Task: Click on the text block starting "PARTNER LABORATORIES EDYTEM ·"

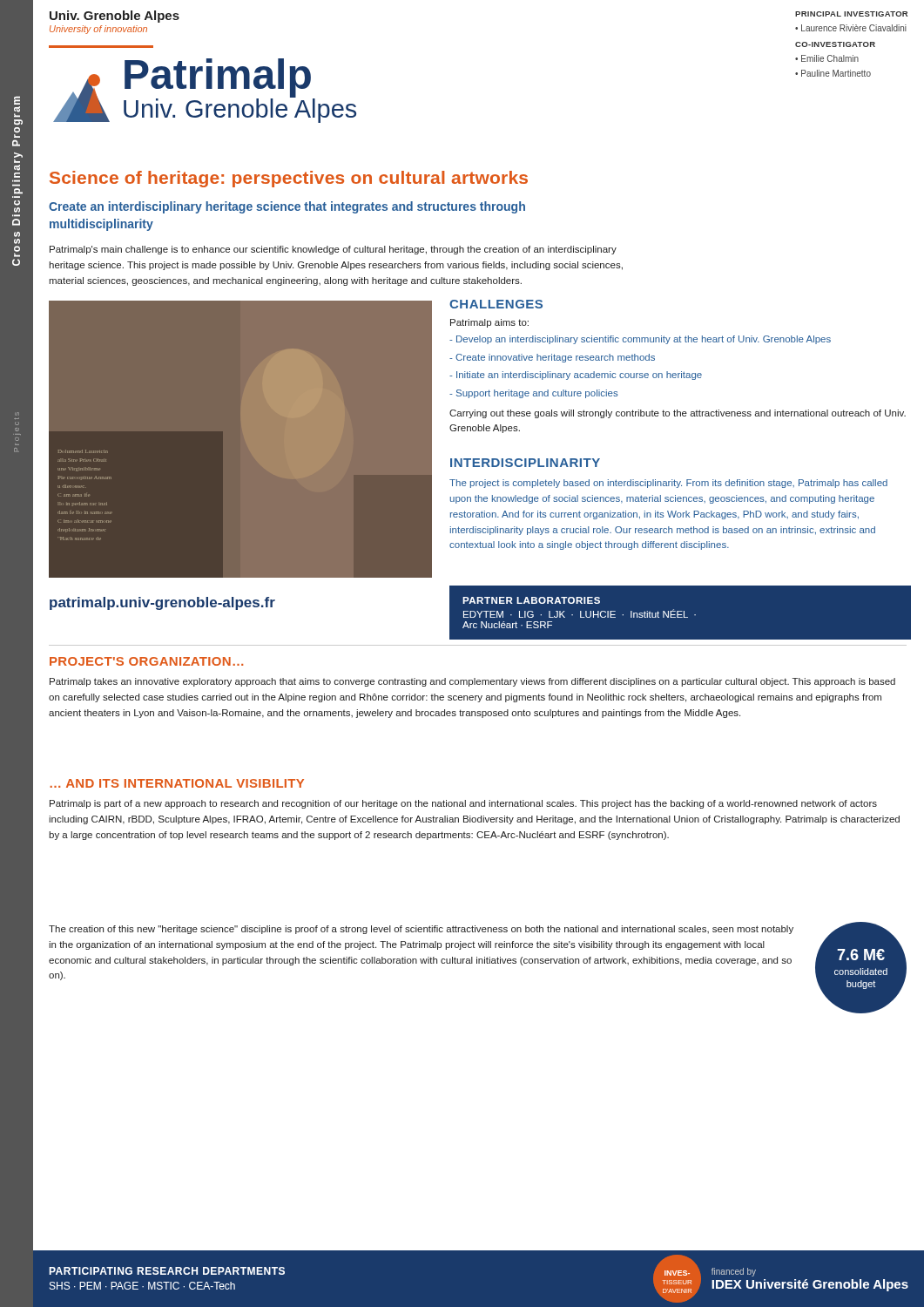Action: pyautogui.click(x=680, y=613)
